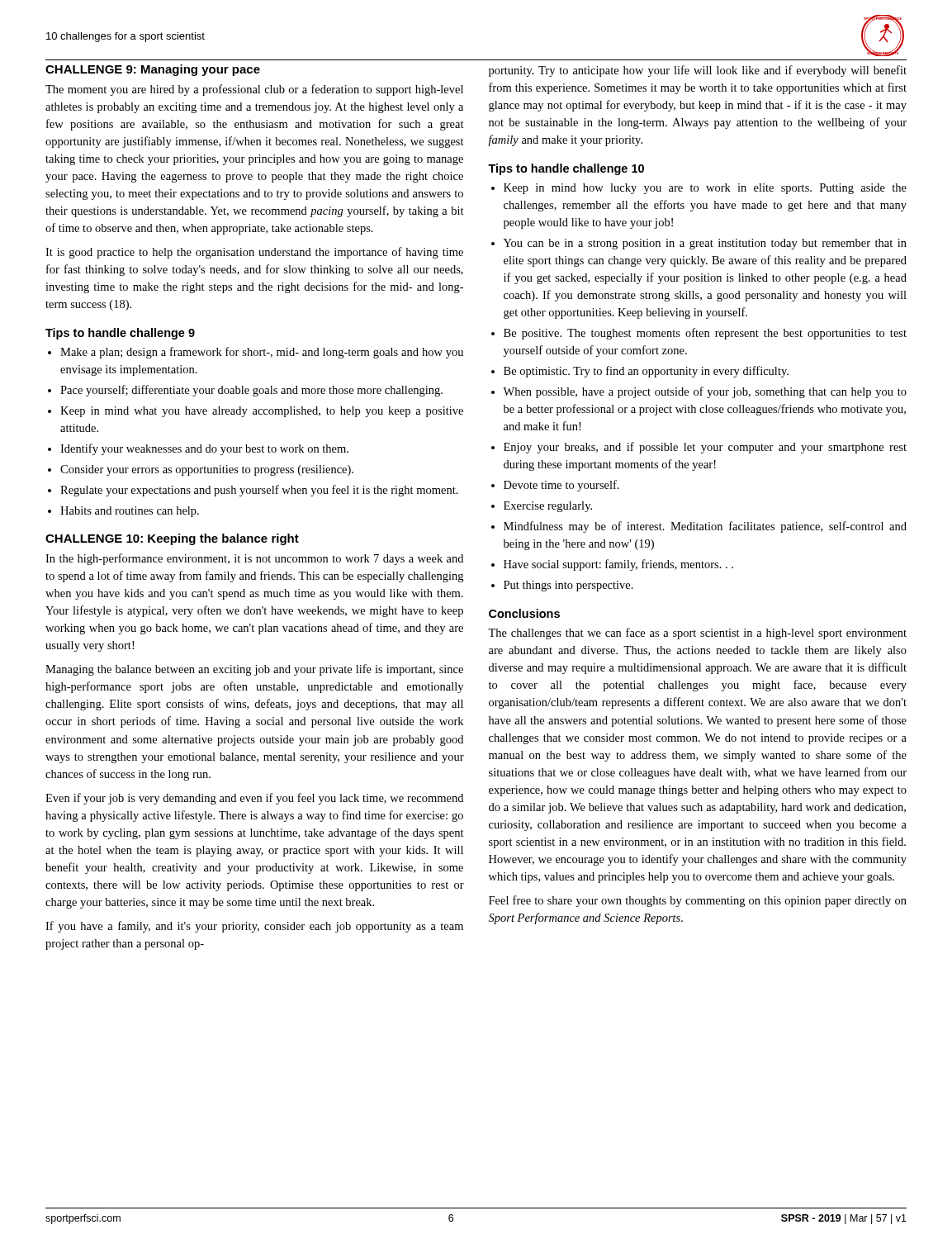This screenshot has height=1239, width=952.
Task: Navigate to the block starting "Be optimistic. Try to find"
Action: pyautogui.click(x=646, y=371)
